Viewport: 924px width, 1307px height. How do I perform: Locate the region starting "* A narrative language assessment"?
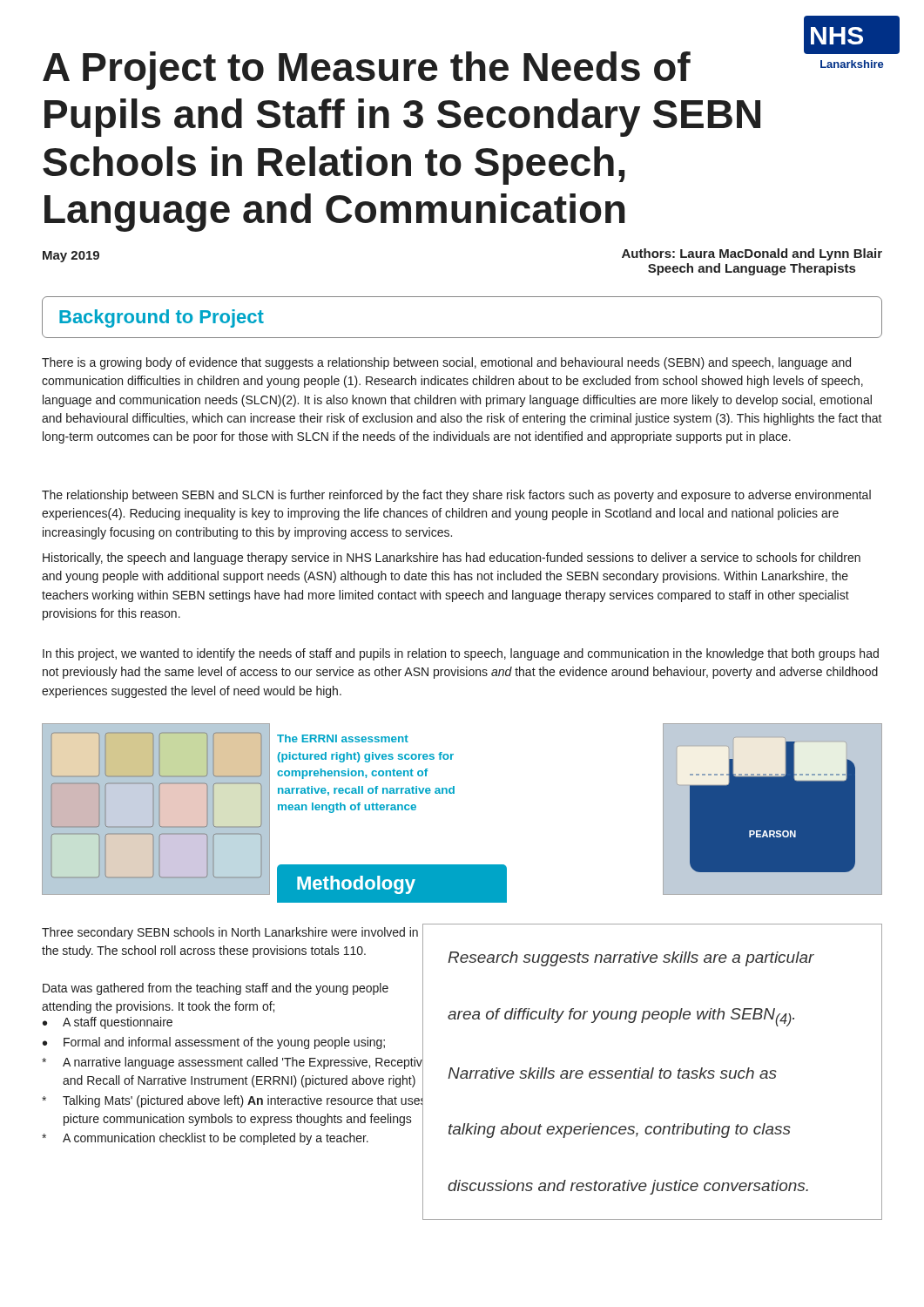[x=238, y=1072]
